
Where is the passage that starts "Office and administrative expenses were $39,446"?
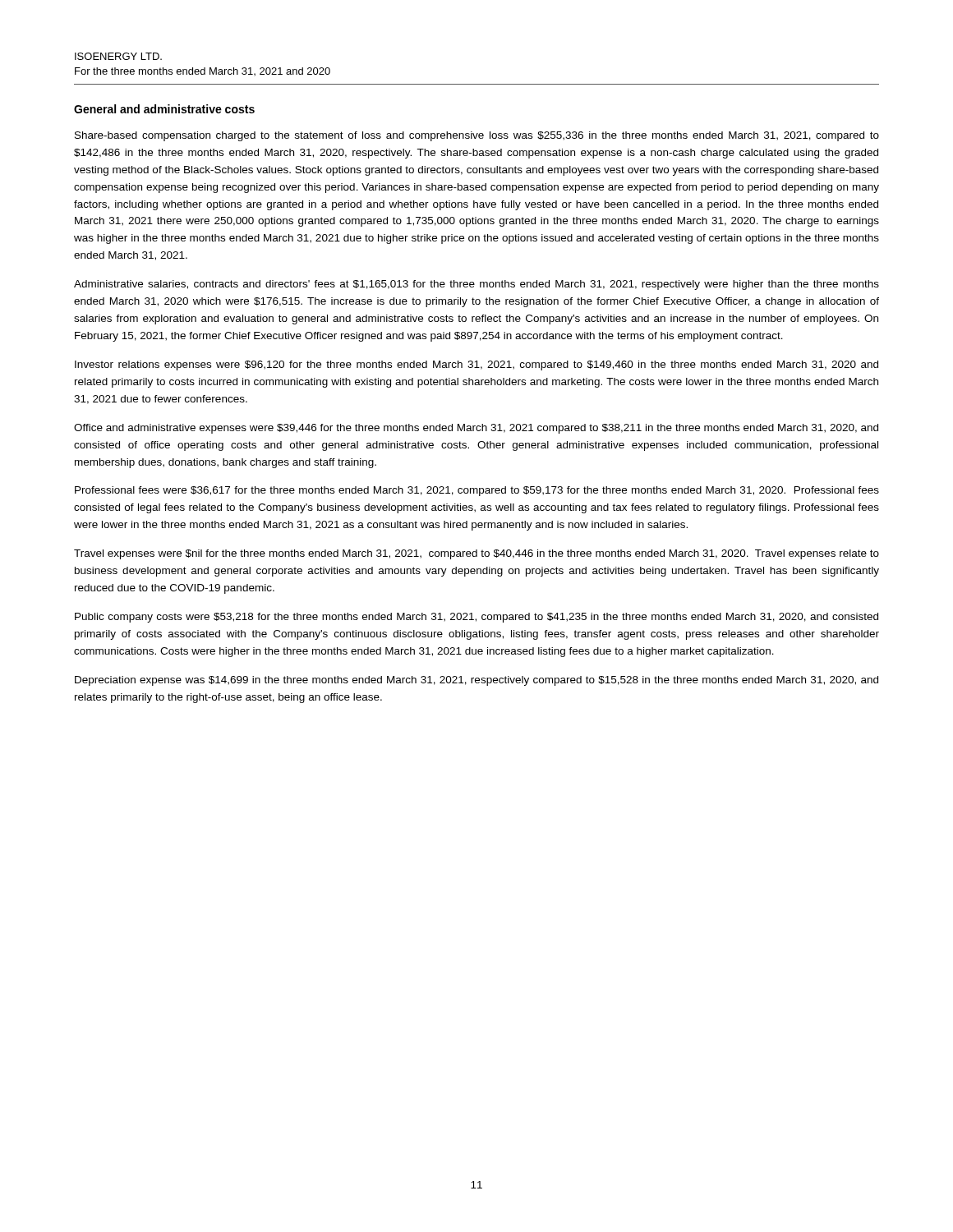point(476,445)
